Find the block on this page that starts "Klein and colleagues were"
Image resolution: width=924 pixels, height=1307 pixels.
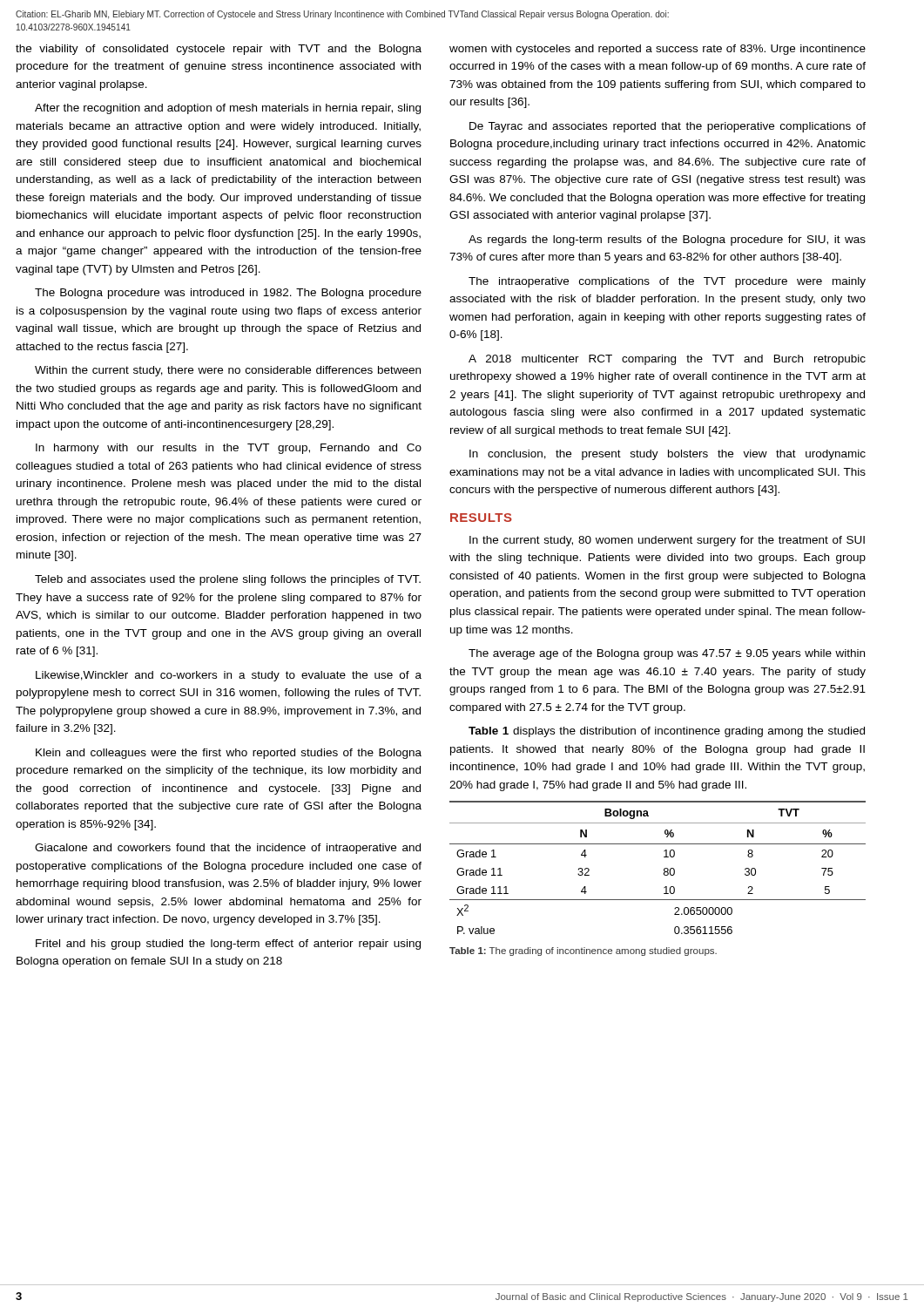pos(219,789)
